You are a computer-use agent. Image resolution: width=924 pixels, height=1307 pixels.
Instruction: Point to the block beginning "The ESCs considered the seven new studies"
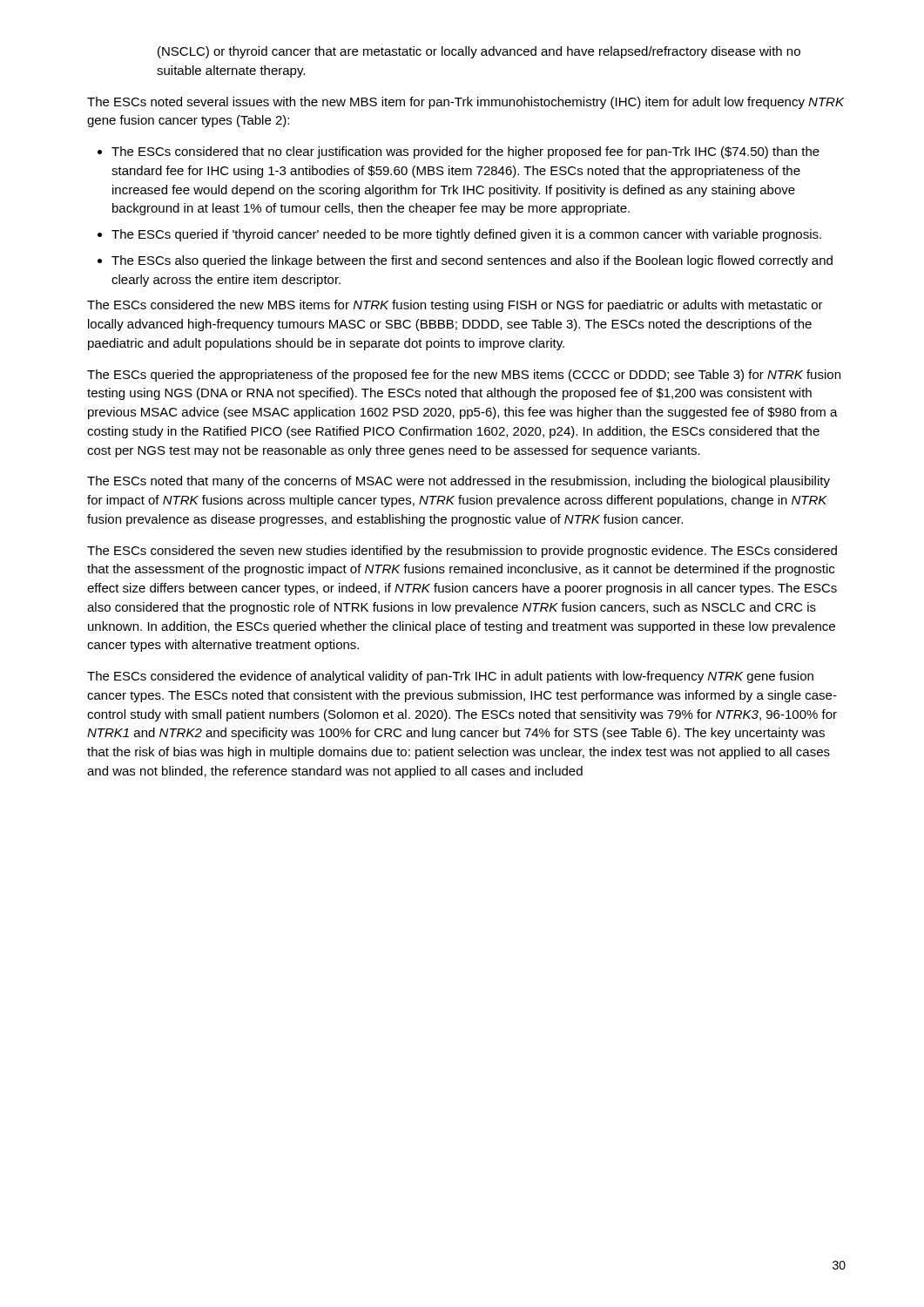click(462, 597)
